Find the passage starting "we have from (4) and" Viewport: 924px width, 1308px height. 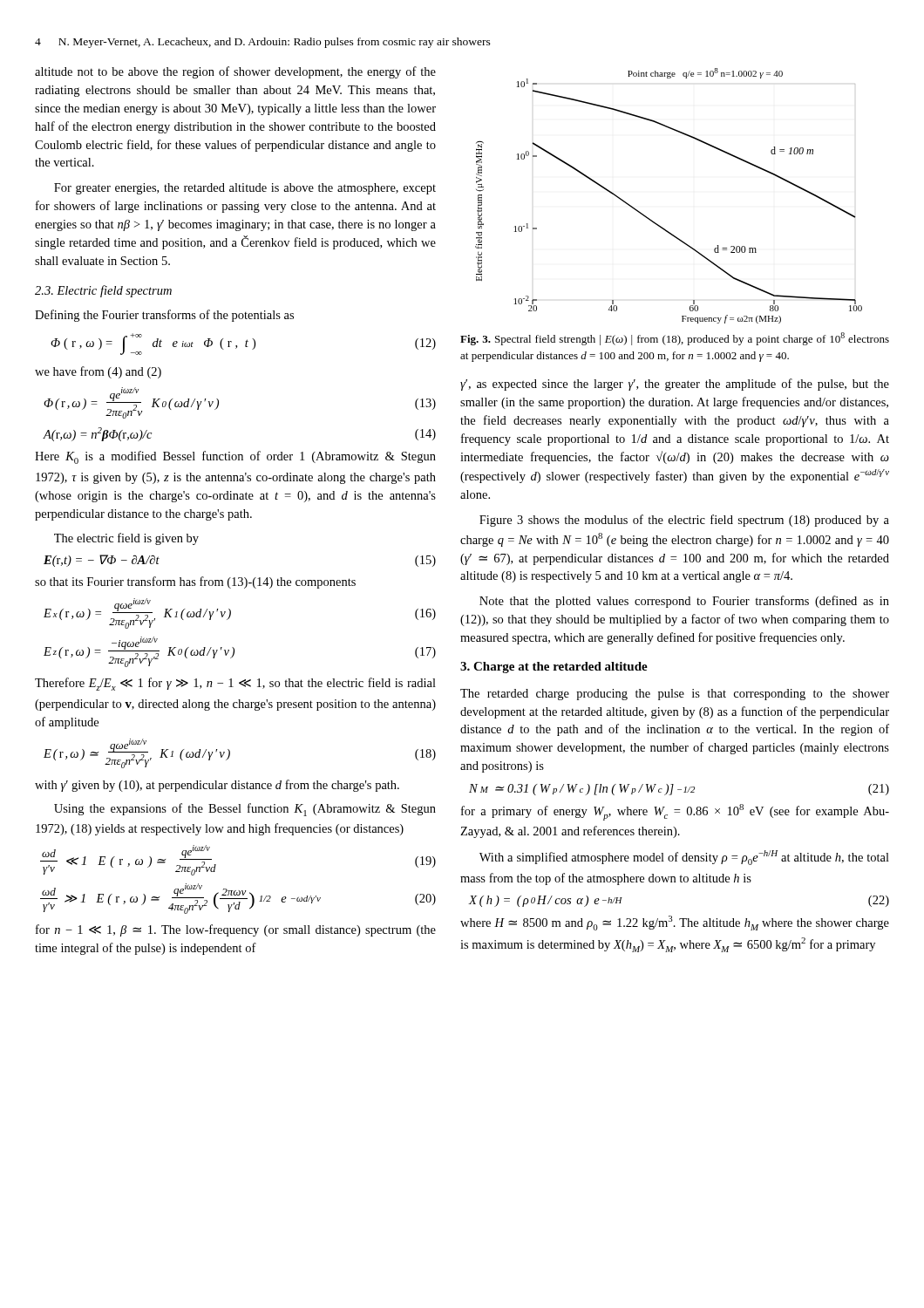(98, 372)
